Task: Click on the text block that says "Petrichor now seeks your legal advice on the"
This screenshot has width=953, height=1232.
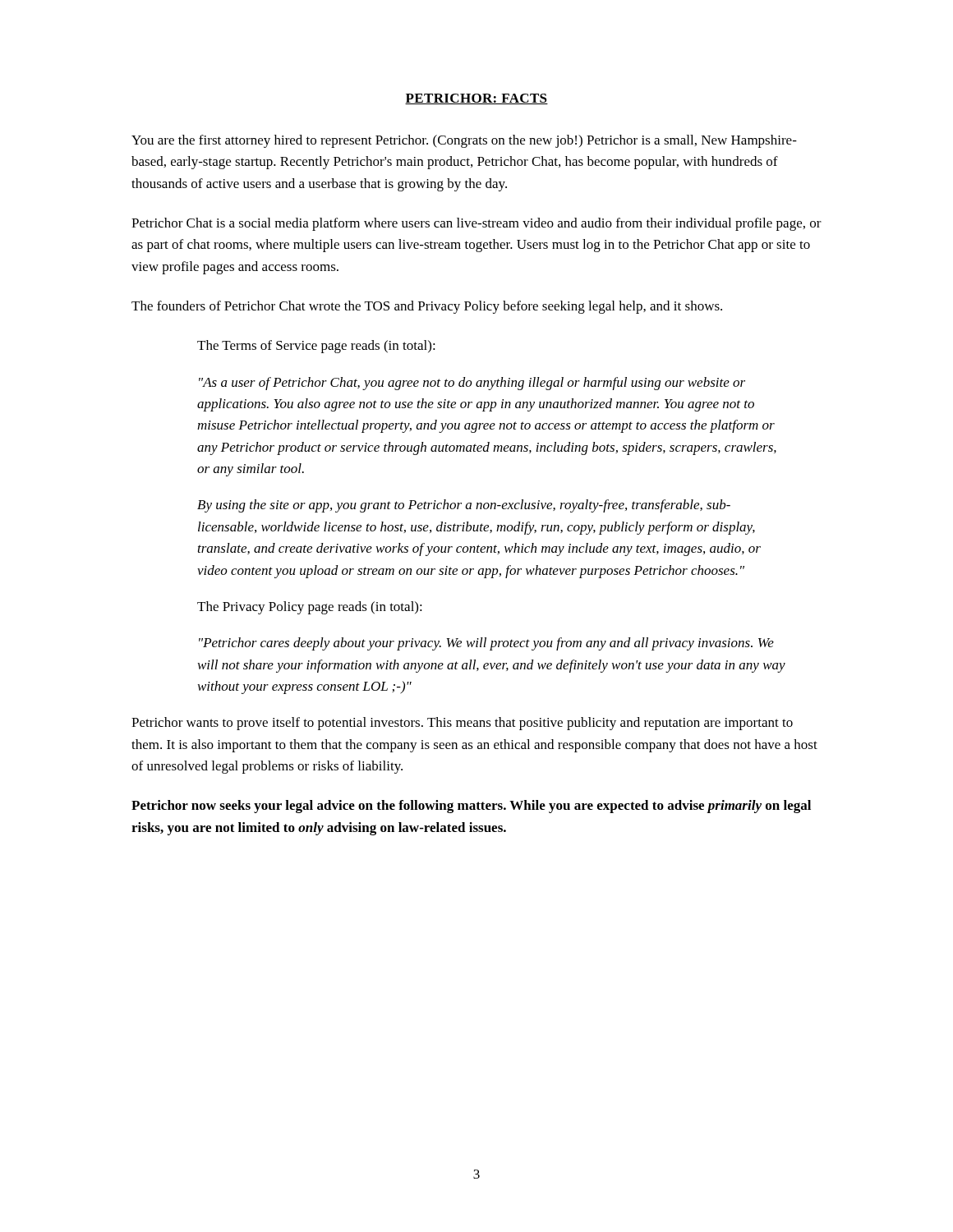Action: (471, 816)
